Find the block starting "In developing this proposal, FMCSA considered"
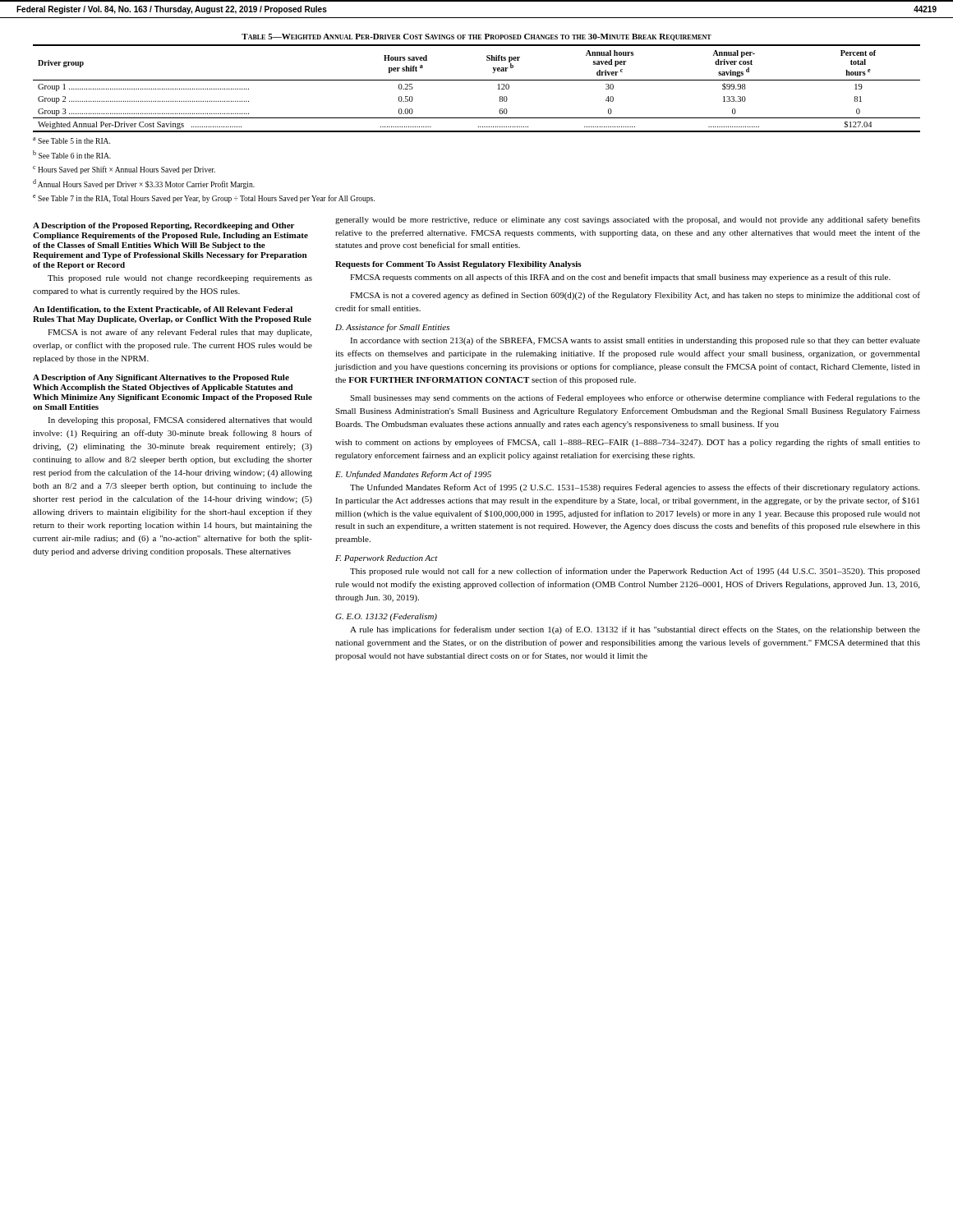The image size is (953, 1232). (173, 485)
